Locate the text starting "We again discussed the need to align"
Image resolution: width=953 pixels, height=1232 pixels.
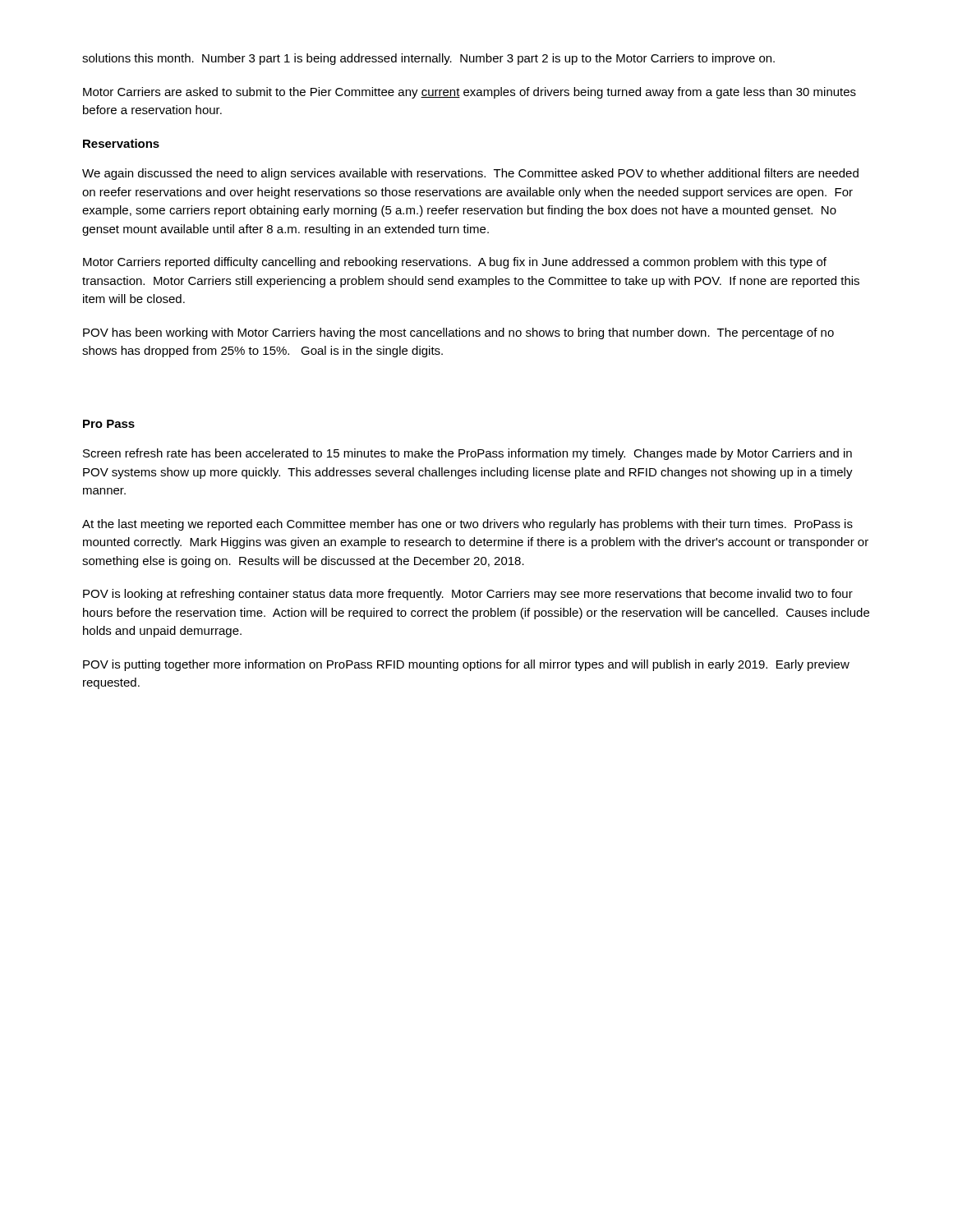471,201
